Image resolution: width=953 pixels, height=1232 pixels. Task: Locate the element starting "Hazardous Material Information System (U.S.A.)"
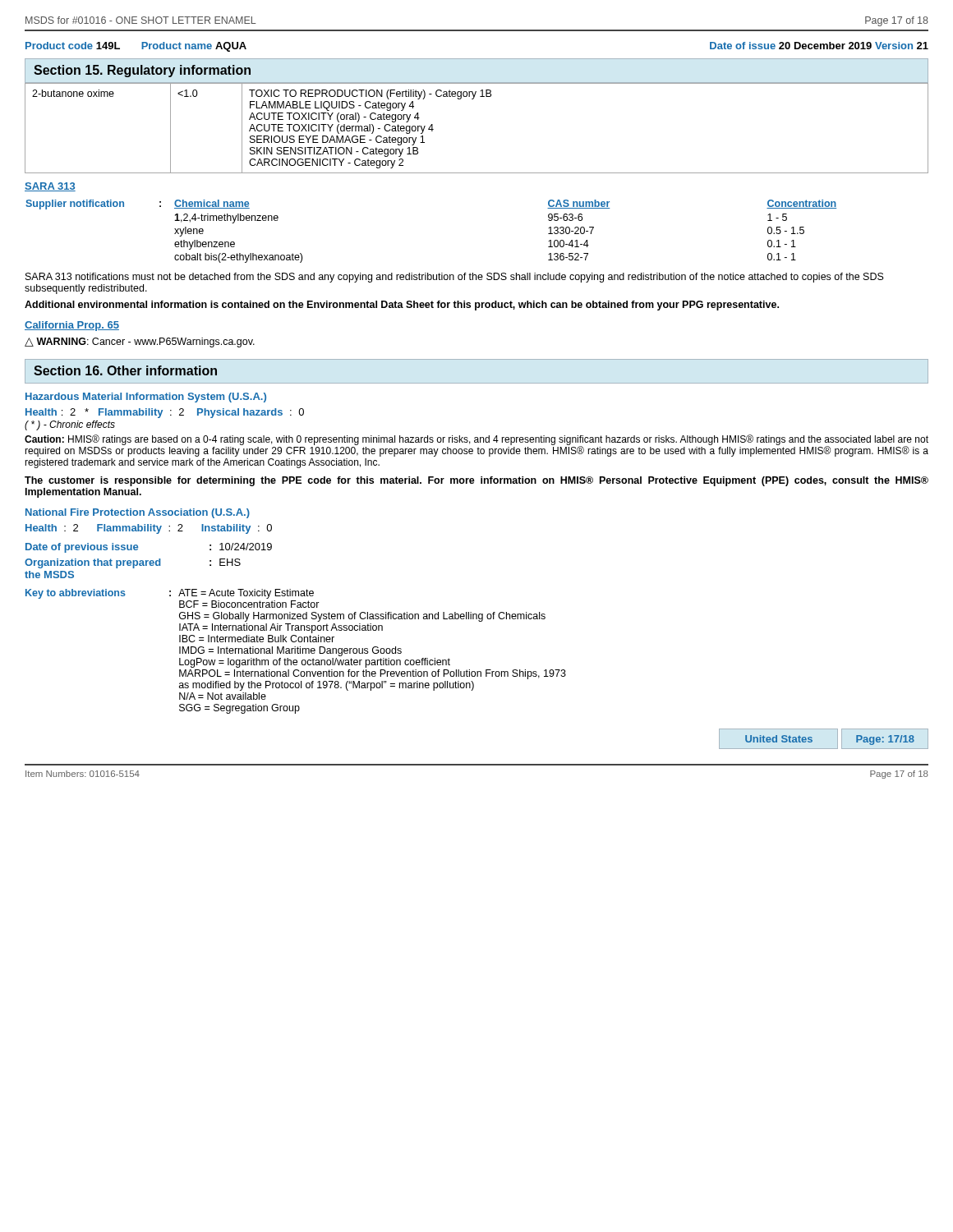tap(146, 396)
